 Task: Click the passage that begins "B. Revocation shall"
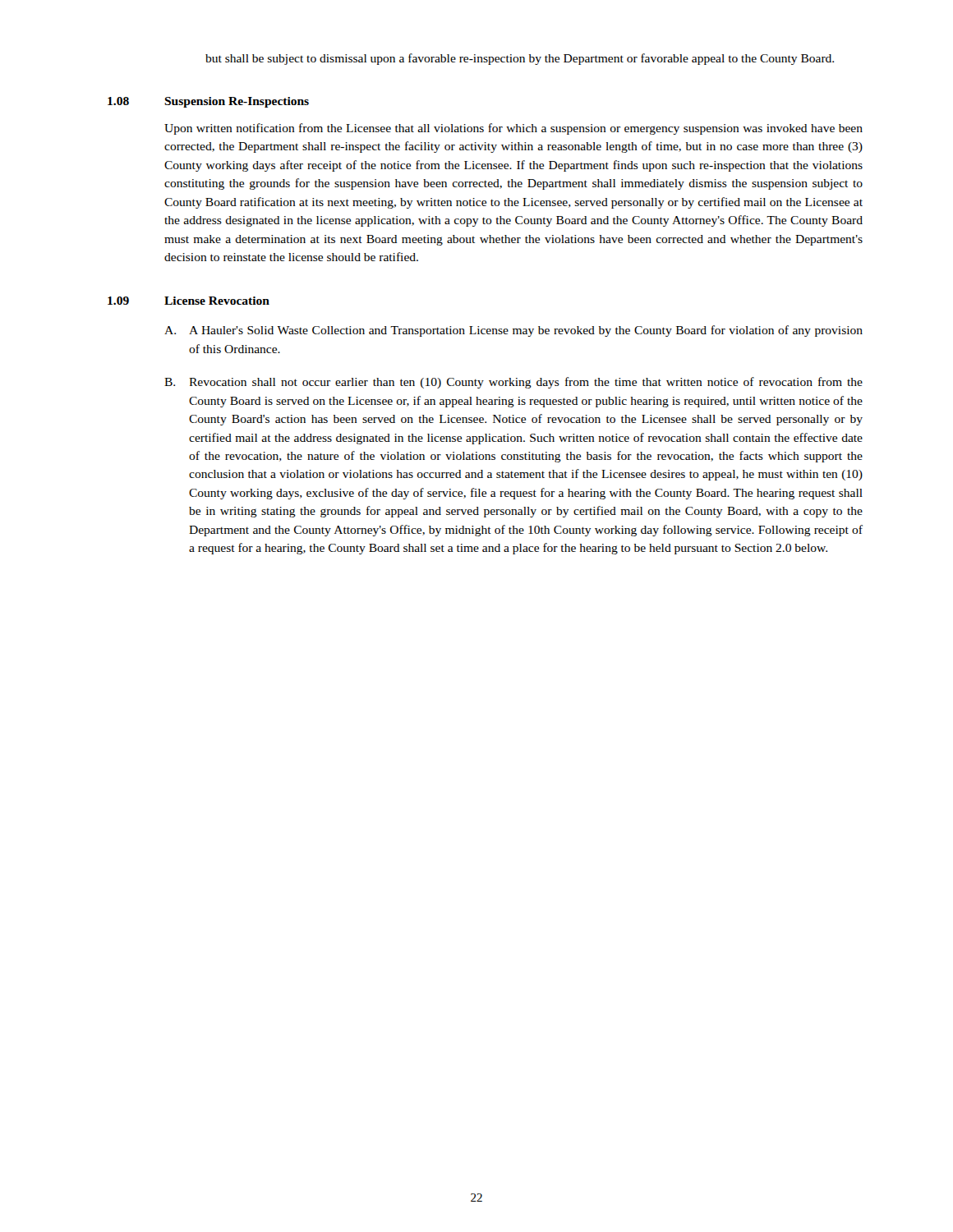click(x=513, y=465)
